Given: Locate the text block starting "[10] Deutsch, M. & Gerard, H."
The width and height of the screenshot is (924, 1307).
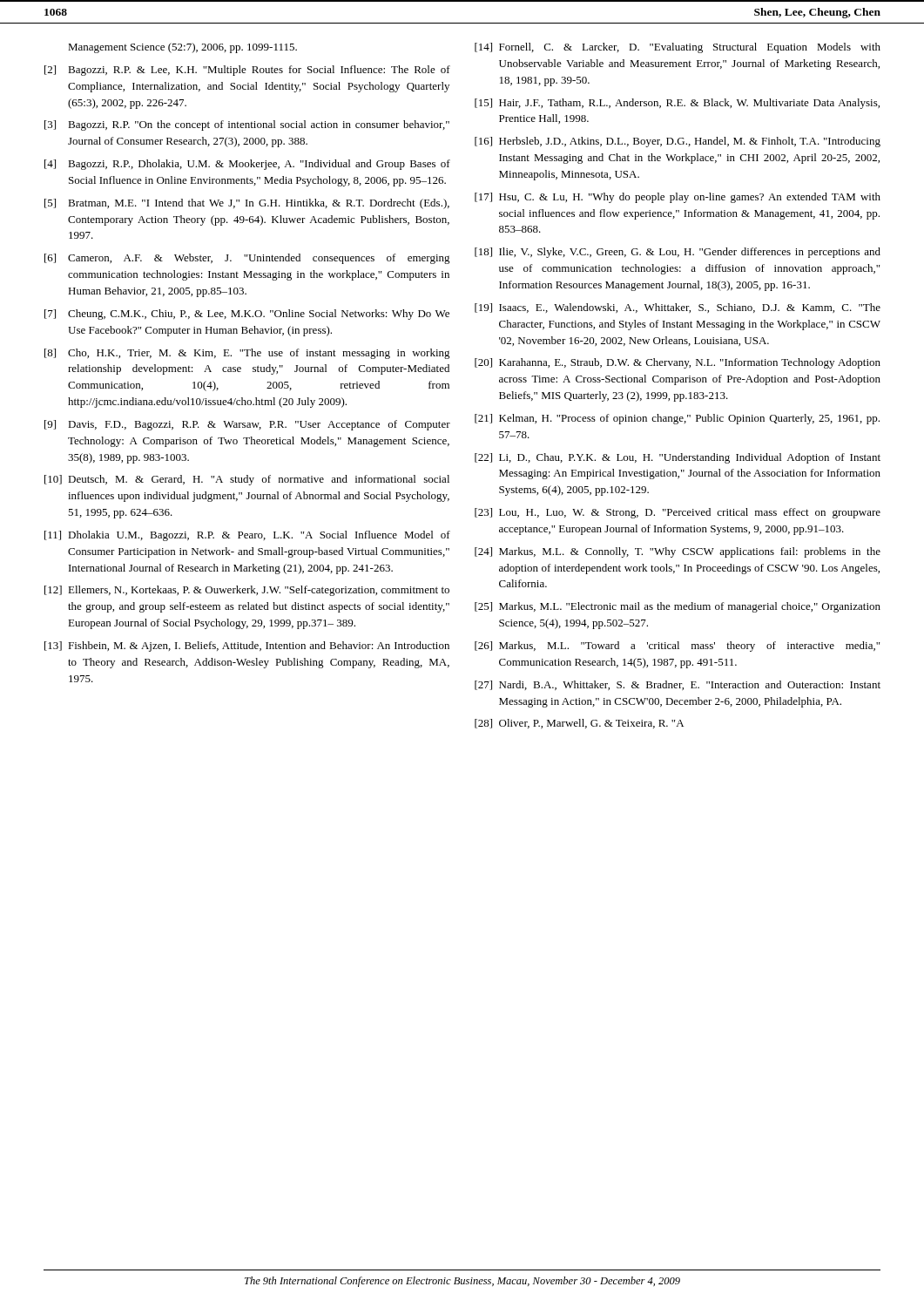Looking at the screenshot, I should click(x=247, y=496).
